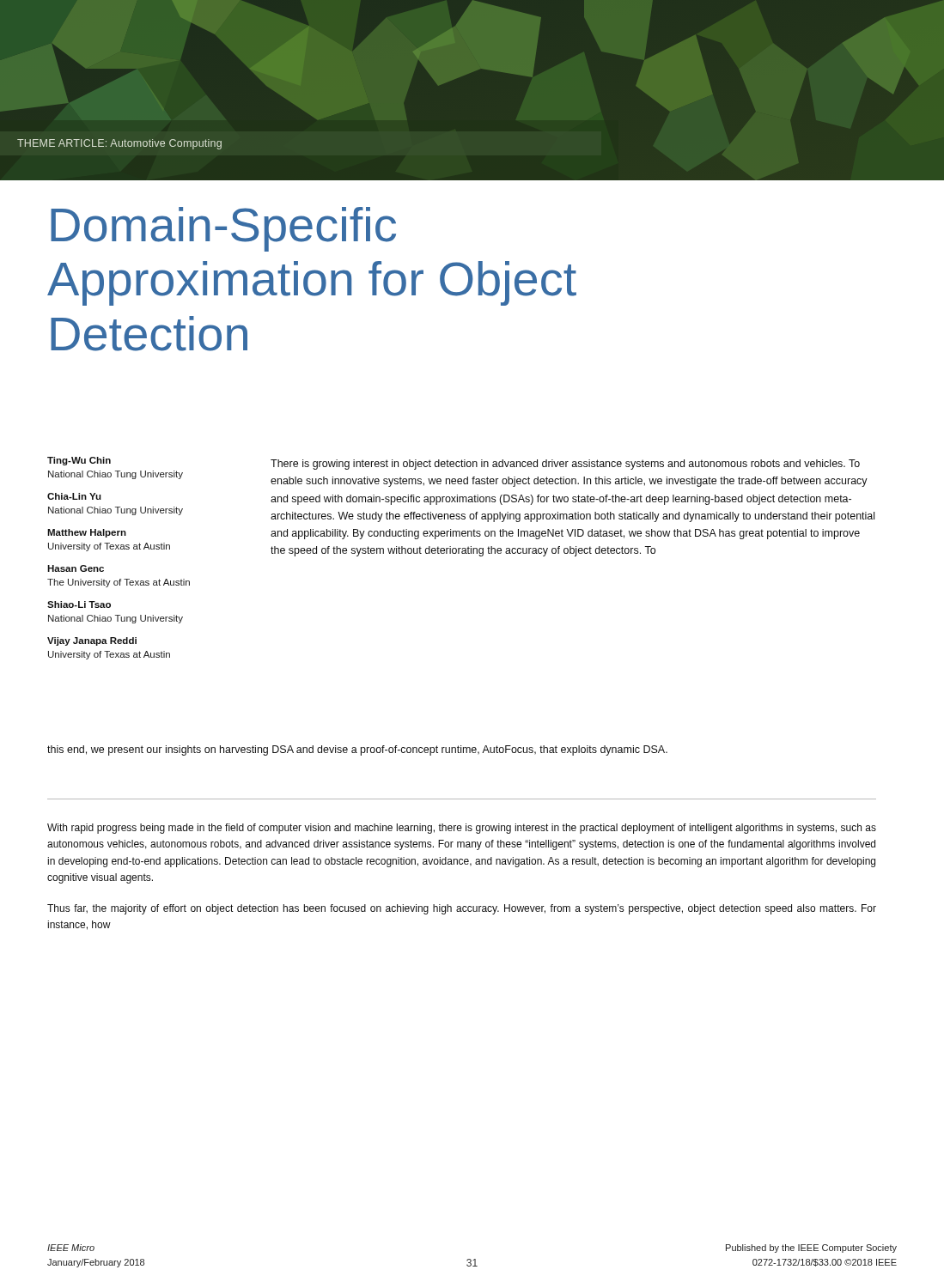Image resolution: width=944 pixels, height=1288 pixels.
Task: Find the text block that reads "Matthew Halpern University of"
Action: click(146, 539)
